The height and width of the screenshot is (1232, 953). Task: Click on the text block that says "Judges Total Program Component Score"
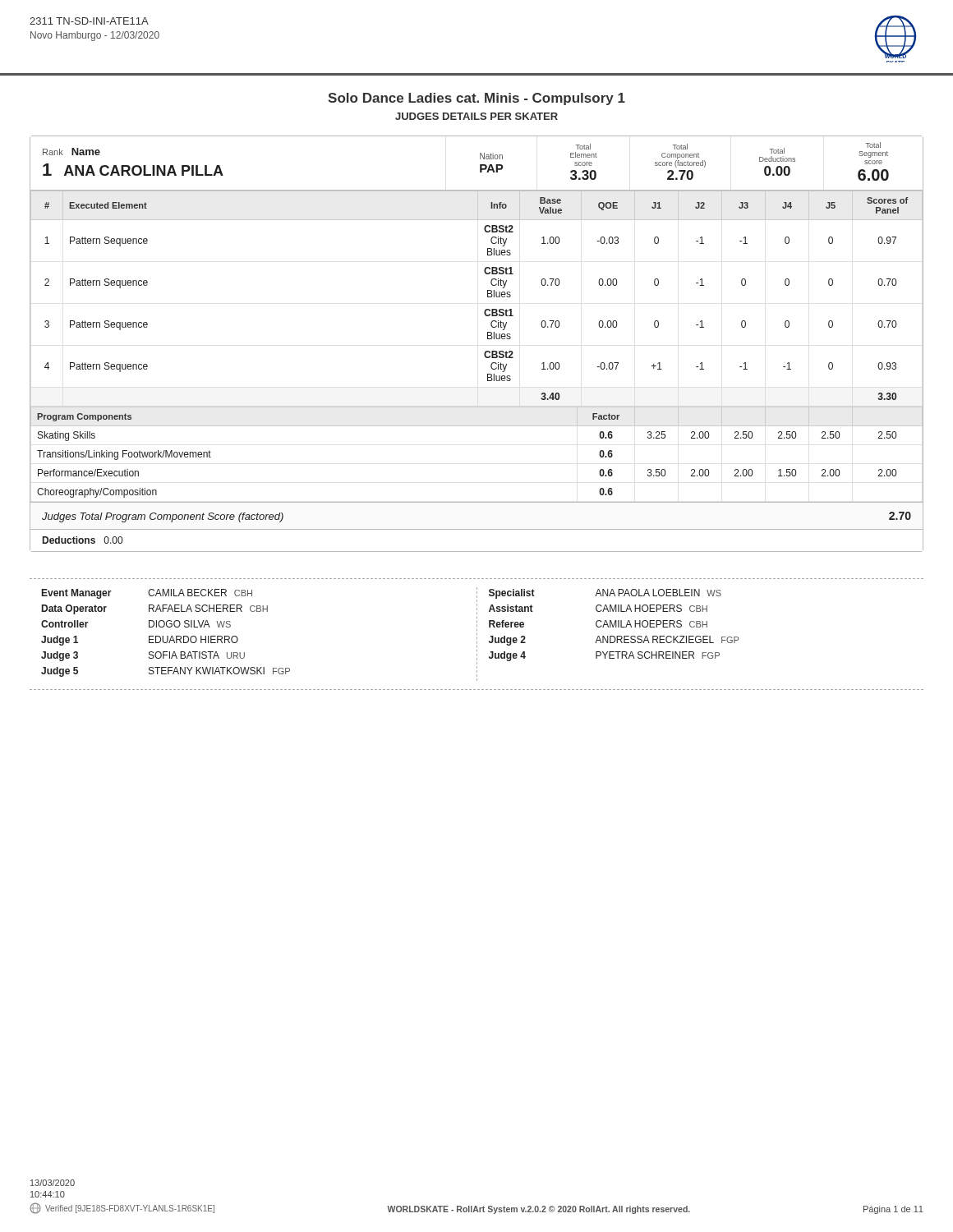170,518
